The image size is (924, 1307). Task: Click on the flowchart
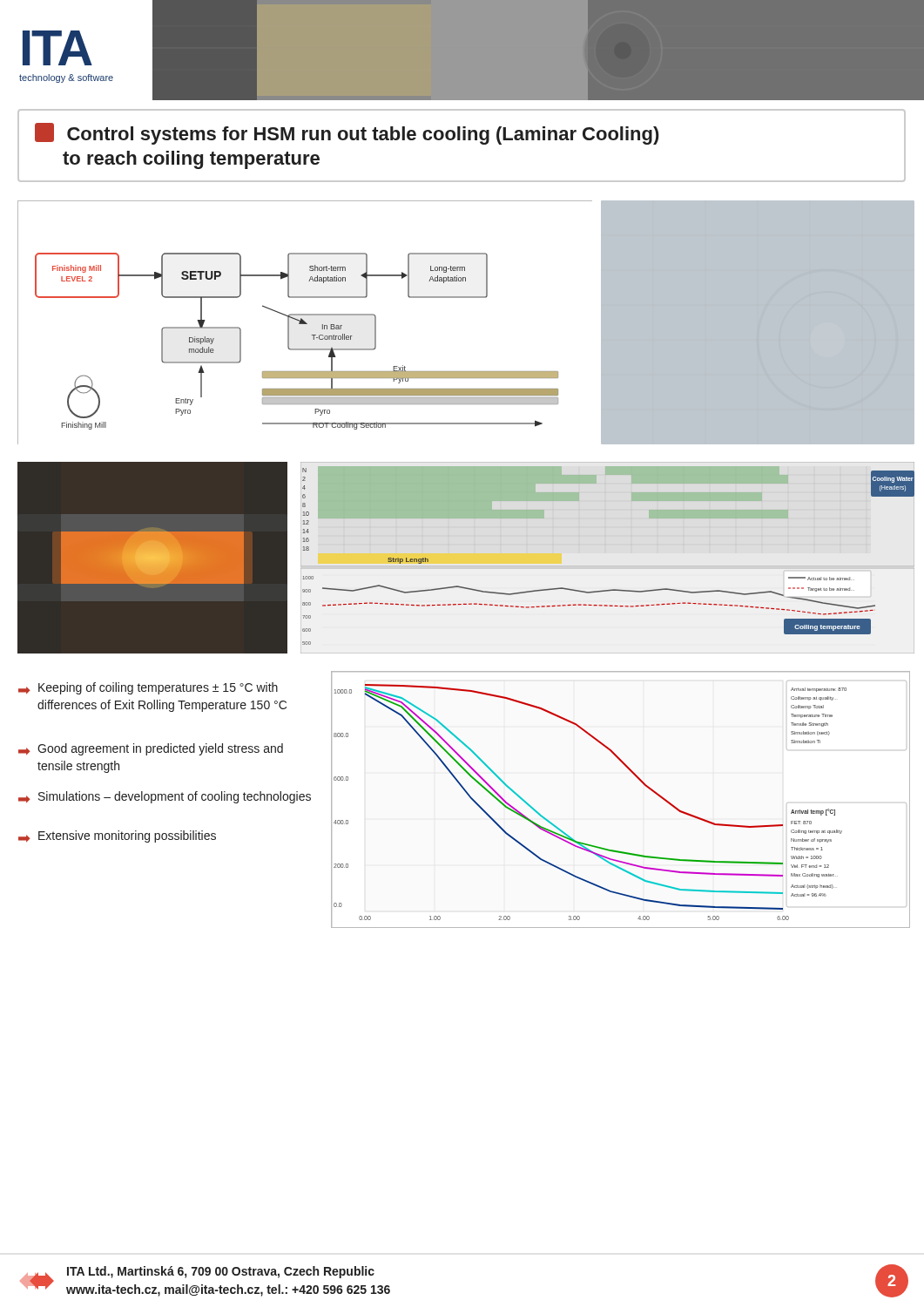click(x=305, y=322)
